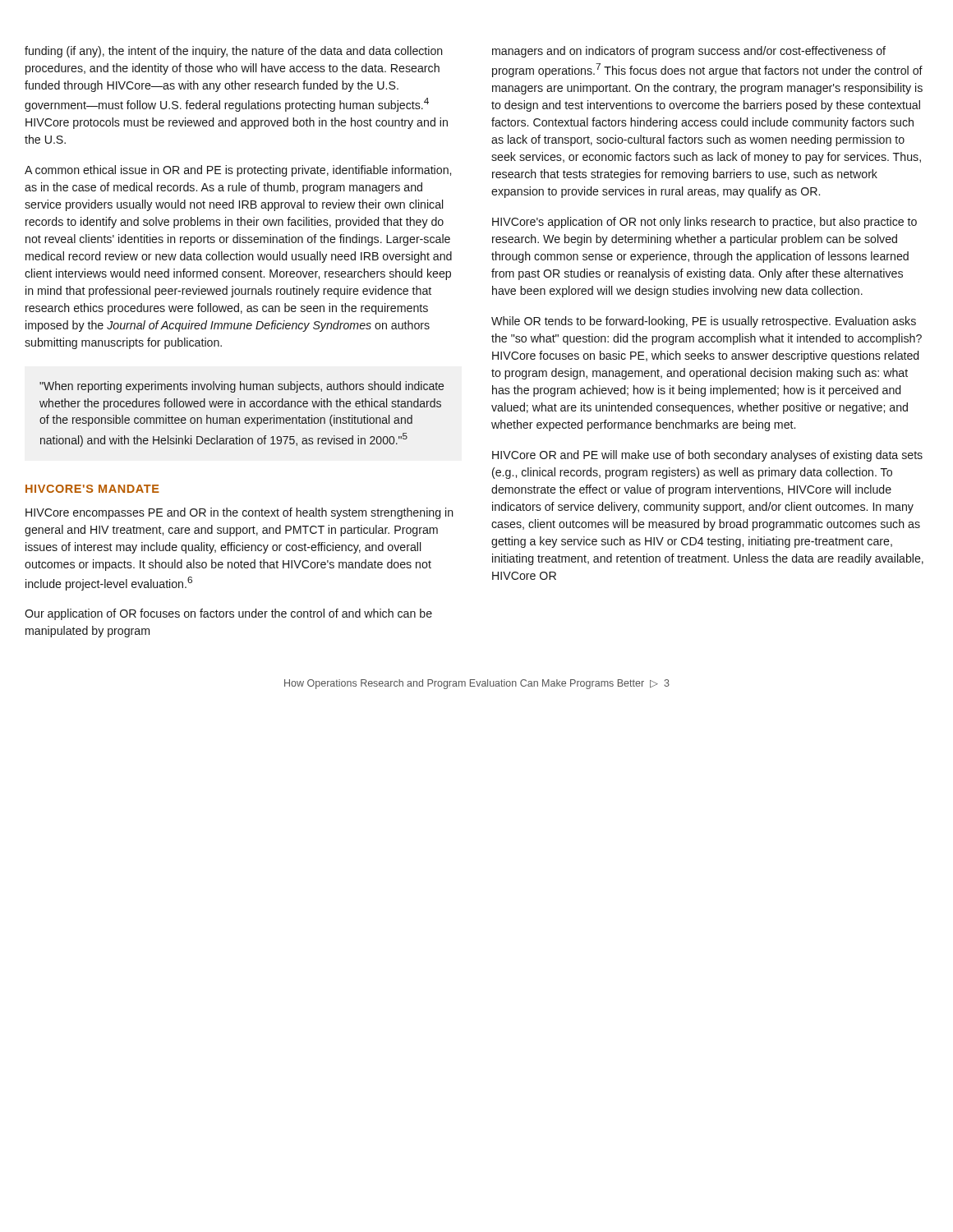Click on the text block that reads "managers and on indicators"
953x1232 pixels.
tap(707, 121)
